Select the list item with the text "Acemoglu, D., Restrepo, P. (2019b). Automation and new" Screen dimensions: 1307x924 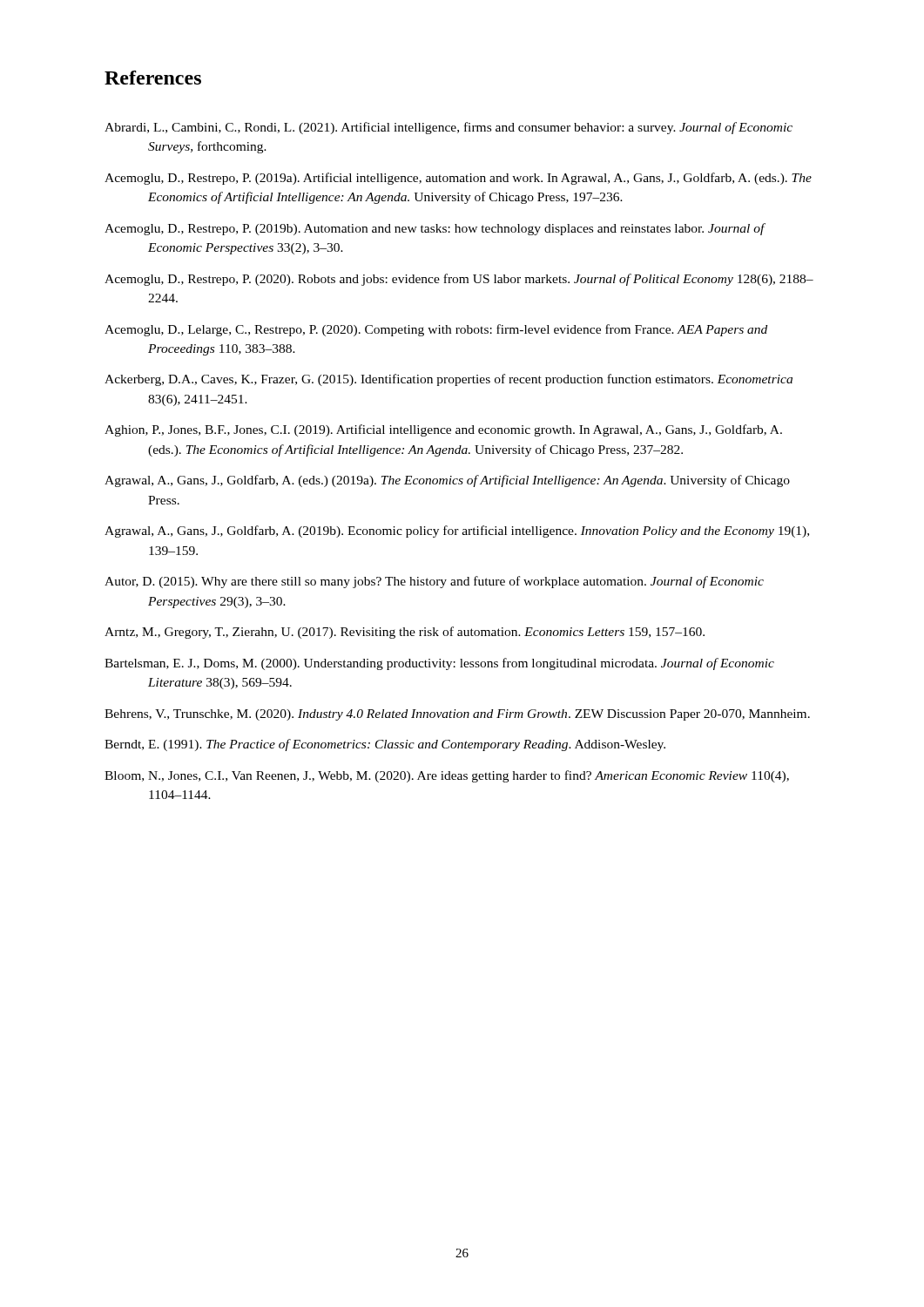[434, 237]
